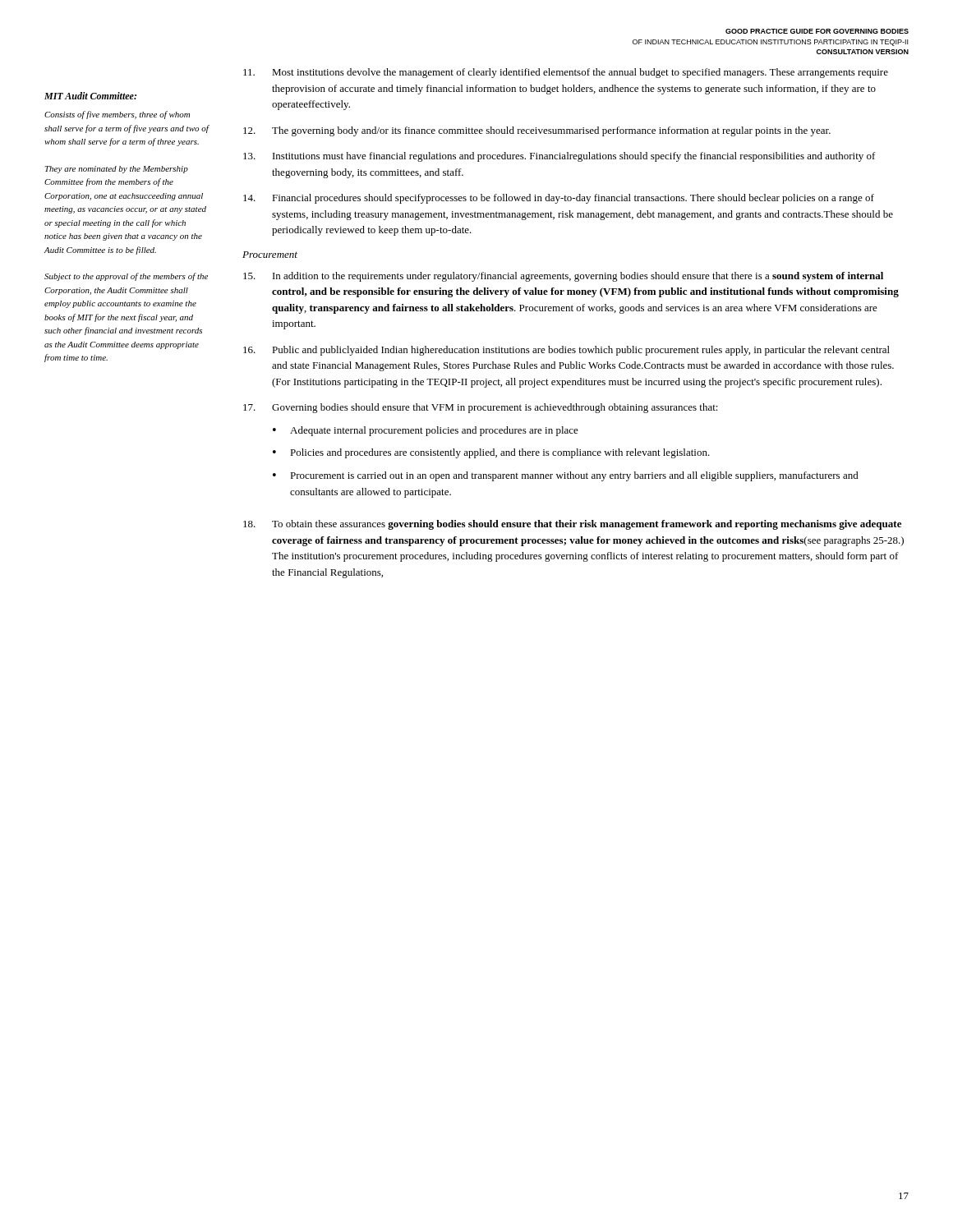Select the text block that reads "Consists of five members,"
The height and width of the screenshot is (1232, 953).
pos(126,128)
